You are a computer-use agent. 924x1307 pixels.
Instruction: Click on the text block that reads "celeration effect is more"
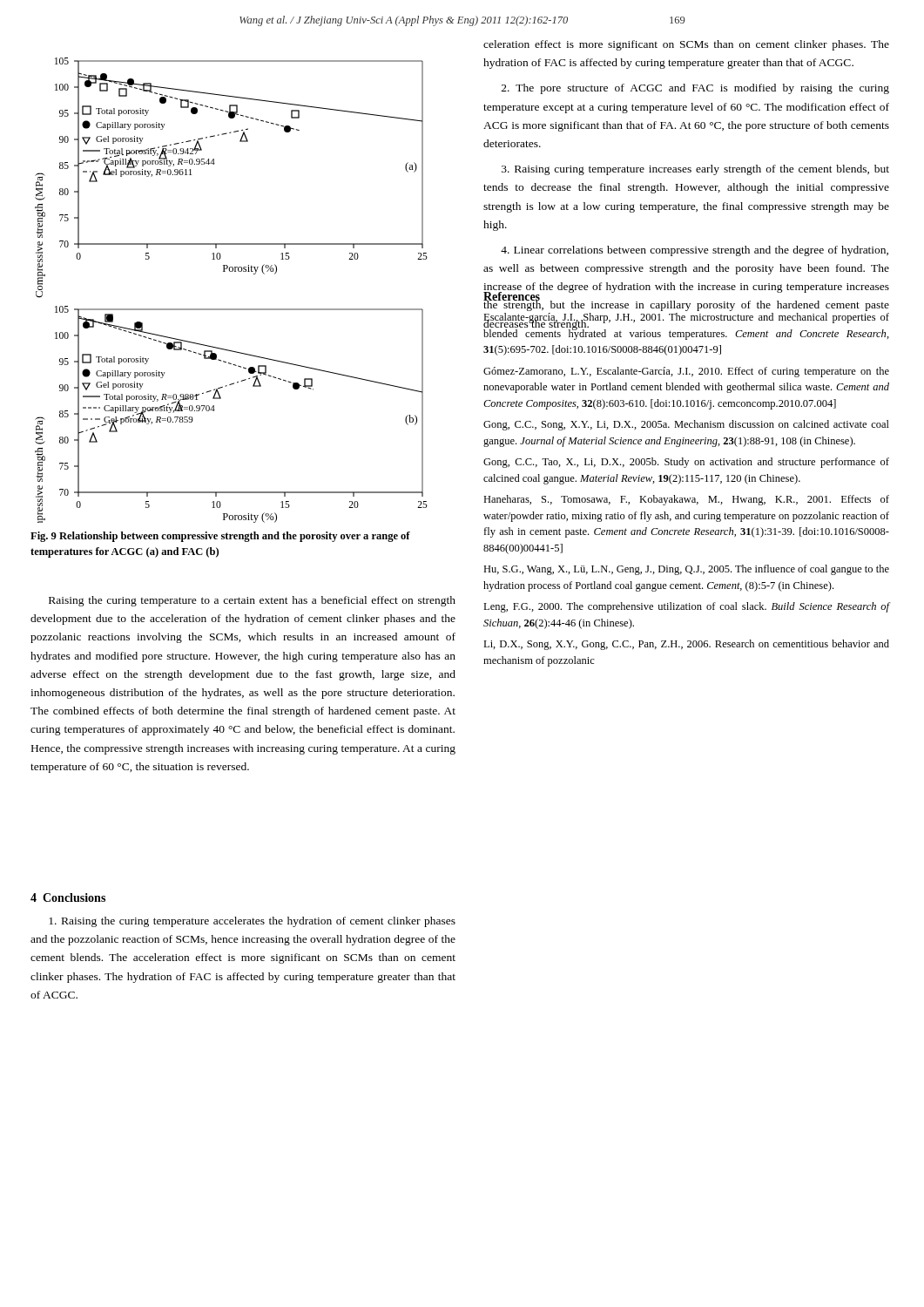(x=686, y=184)
